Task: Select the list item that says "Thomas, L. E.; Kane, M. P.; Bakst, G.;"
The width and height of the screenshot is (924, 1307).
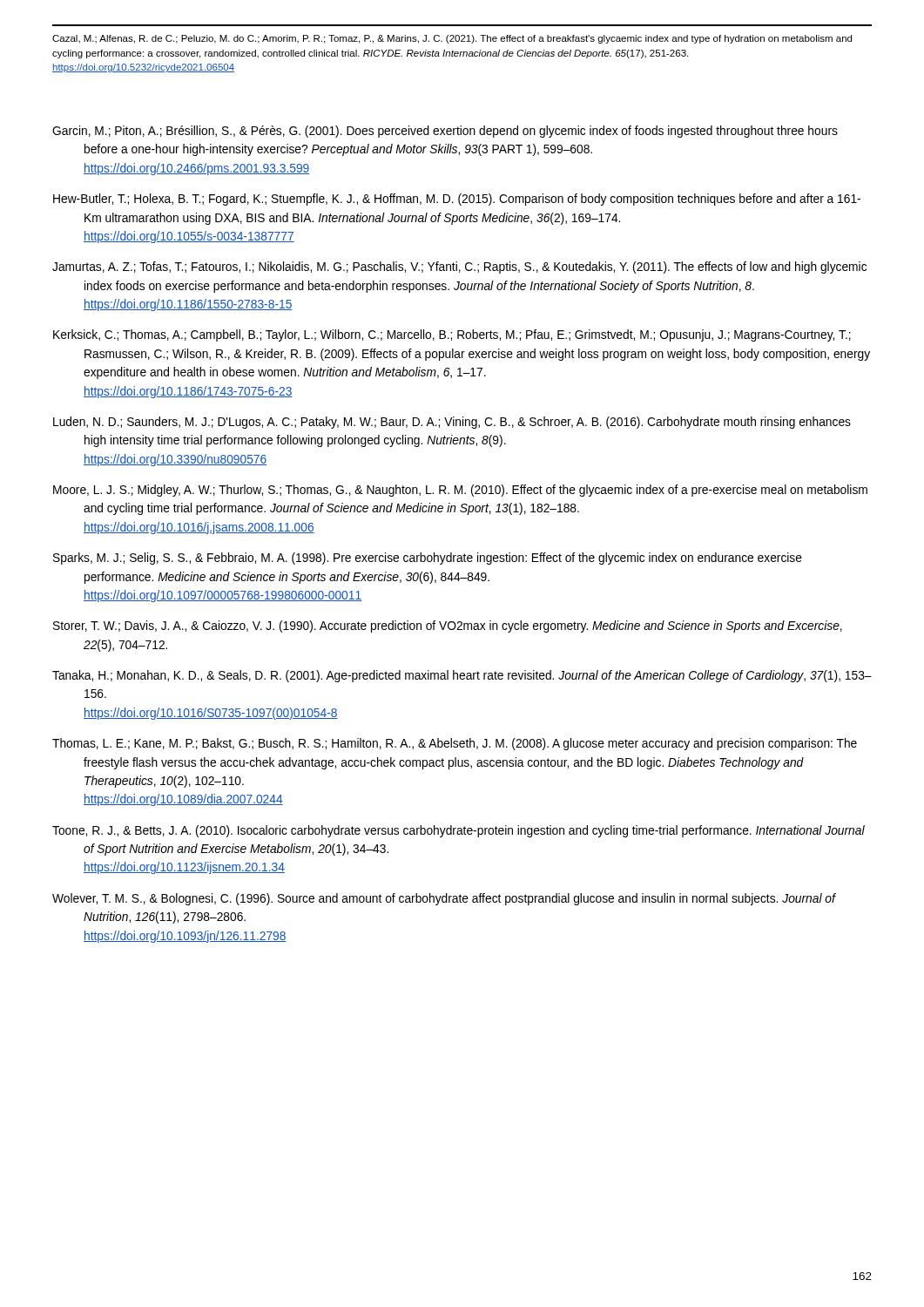Action: [455, 772]
